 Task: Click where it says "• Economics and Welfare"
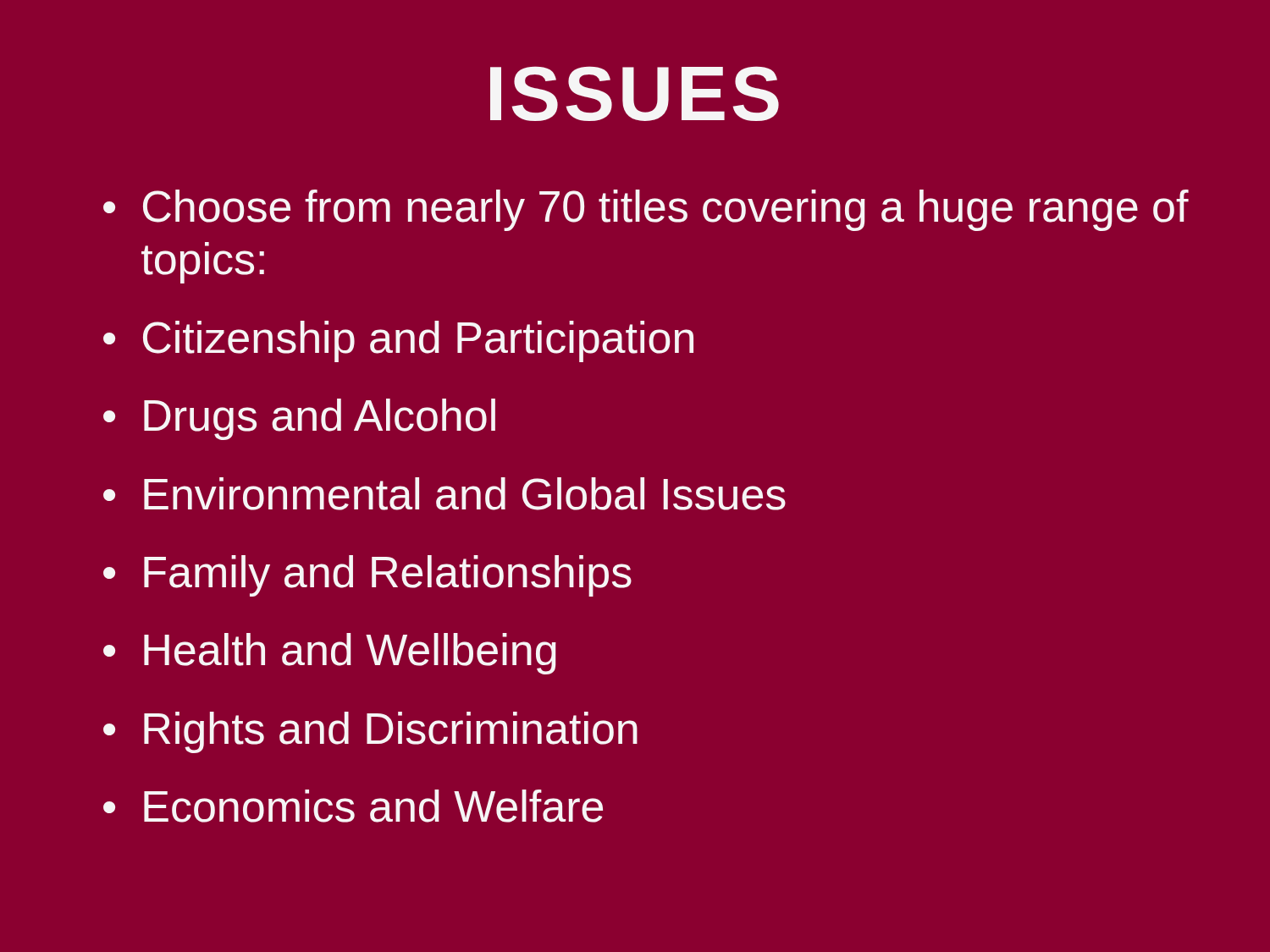coord(353,807)
